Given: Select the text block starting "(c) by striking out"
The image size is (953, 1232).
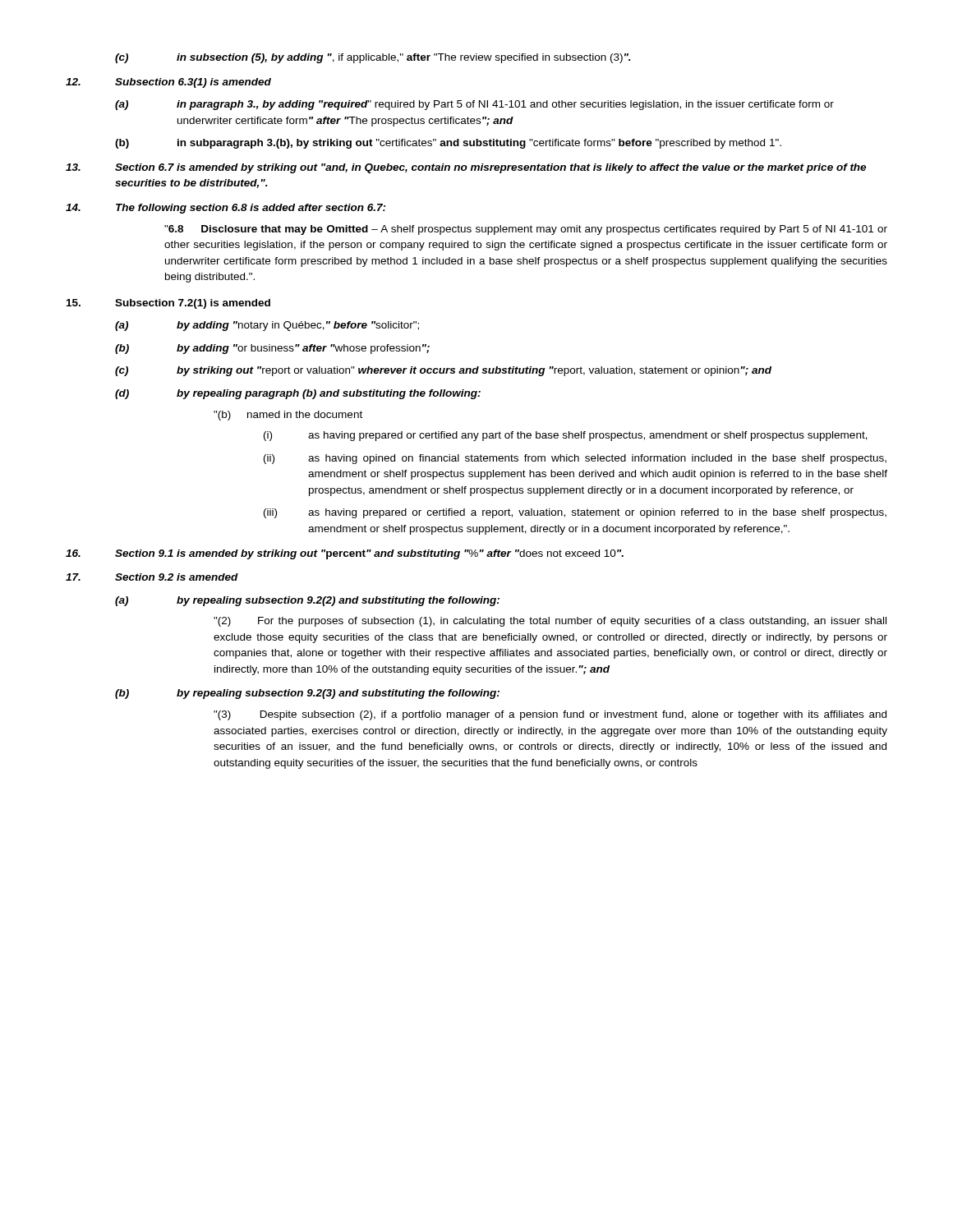Looking at the screenshot, I should [x=501, y=371].
